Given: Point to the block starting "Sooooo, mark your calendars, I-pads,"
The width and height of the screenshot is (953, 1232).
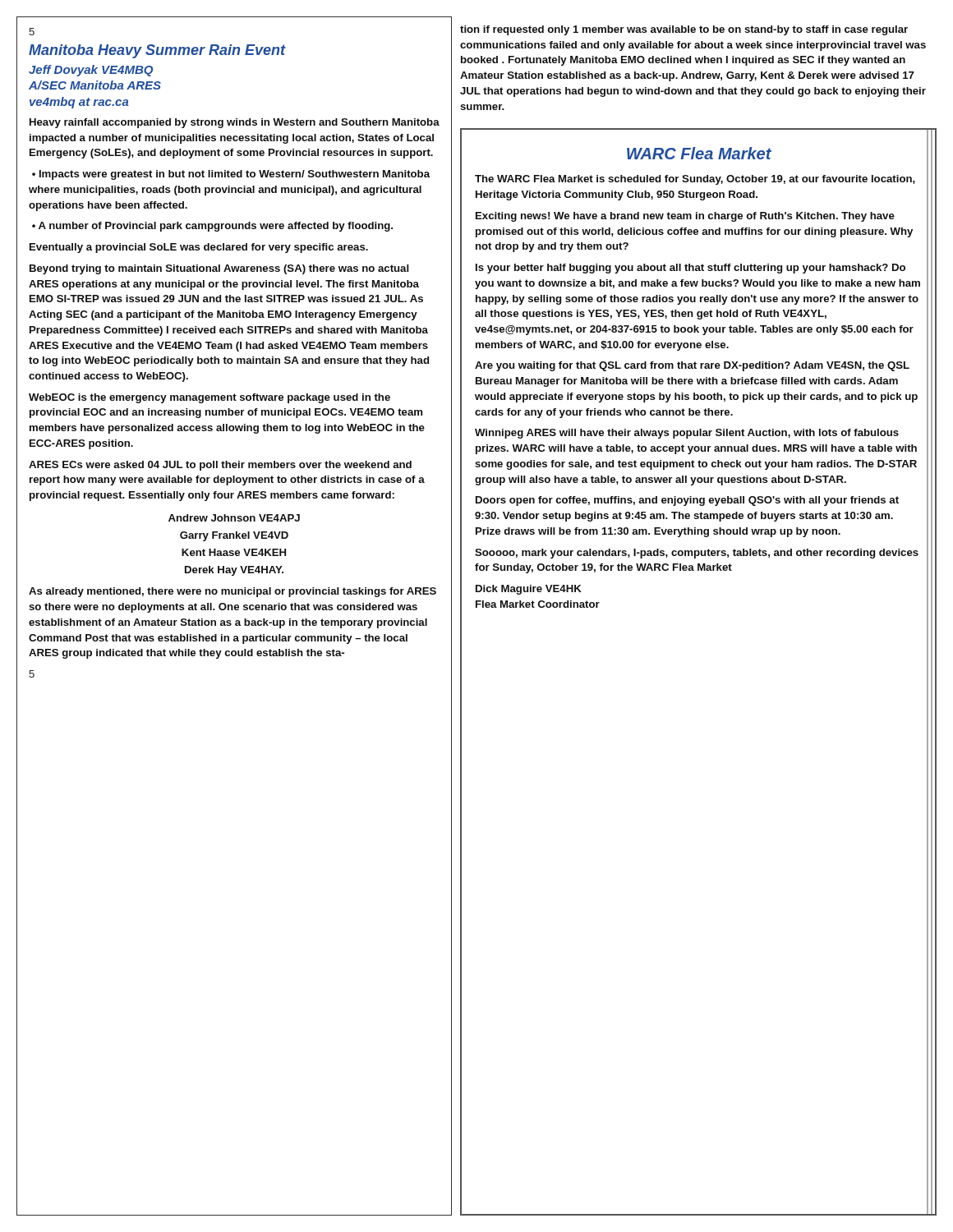Looking at the screenshot, I should (698, 560).
